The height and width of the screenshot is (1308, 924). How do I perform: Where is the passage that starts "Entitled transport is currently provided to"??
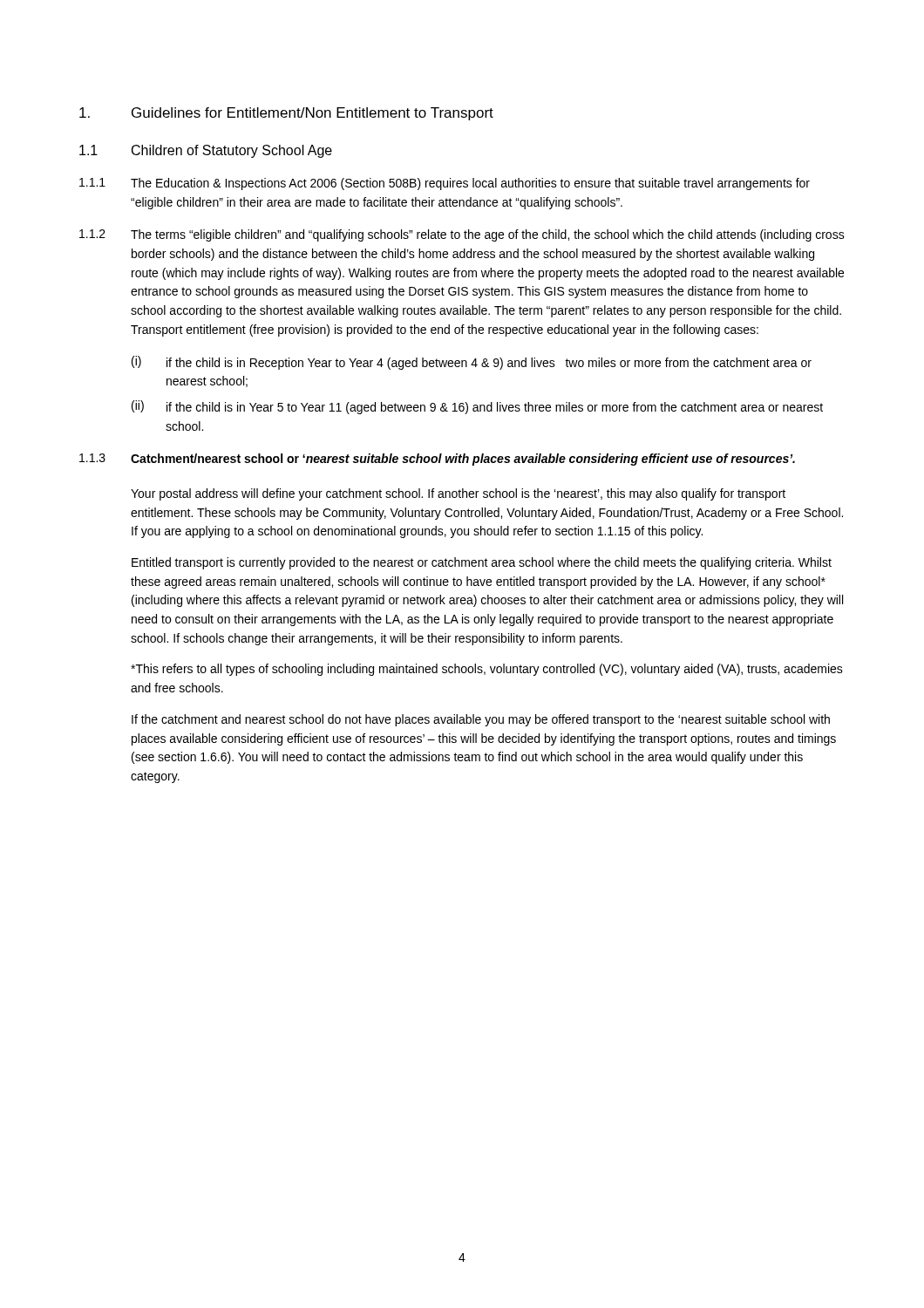(487, 600)
